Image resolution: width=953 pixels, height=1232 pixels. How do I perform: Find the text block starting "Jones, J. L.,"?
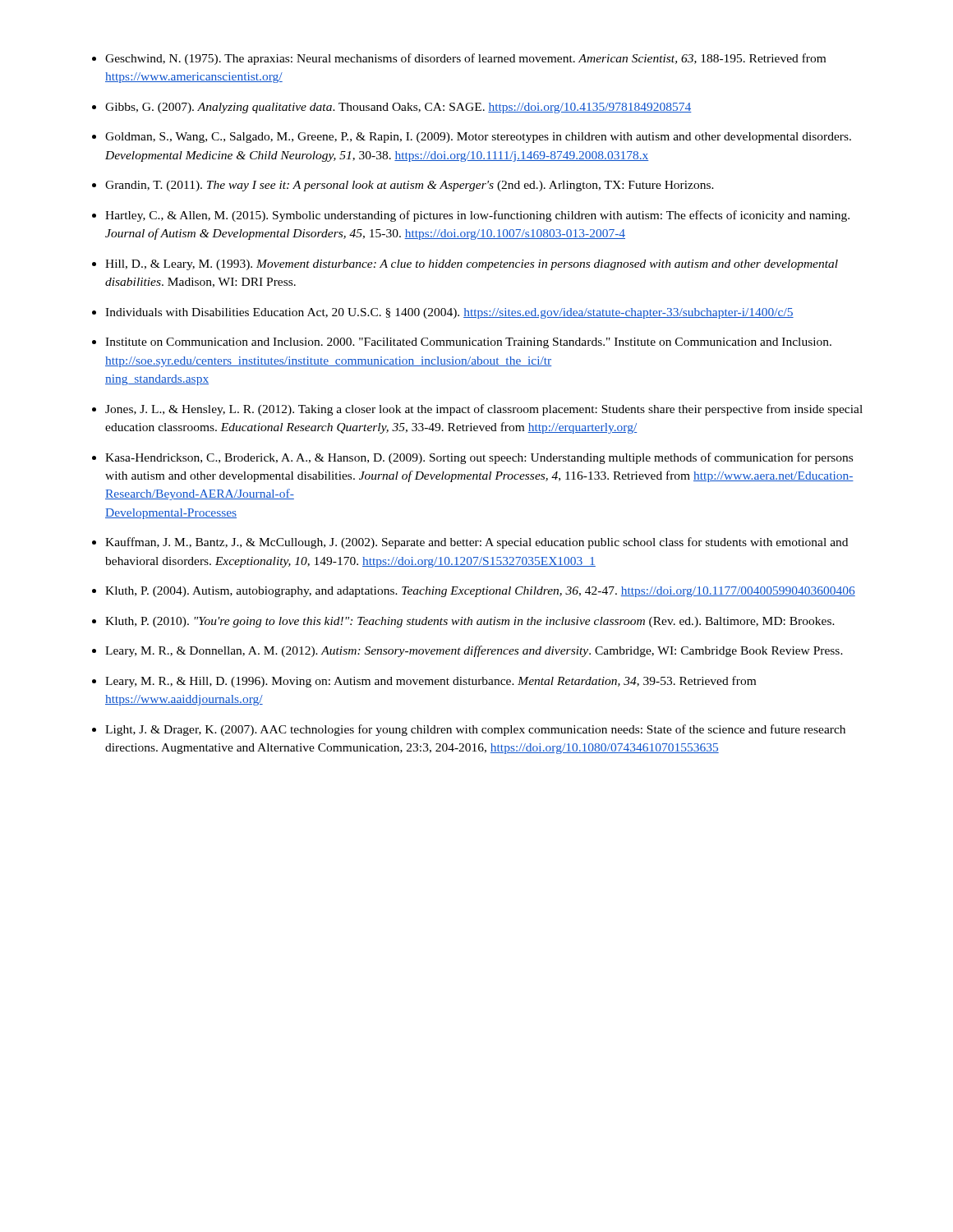(484, 417)
